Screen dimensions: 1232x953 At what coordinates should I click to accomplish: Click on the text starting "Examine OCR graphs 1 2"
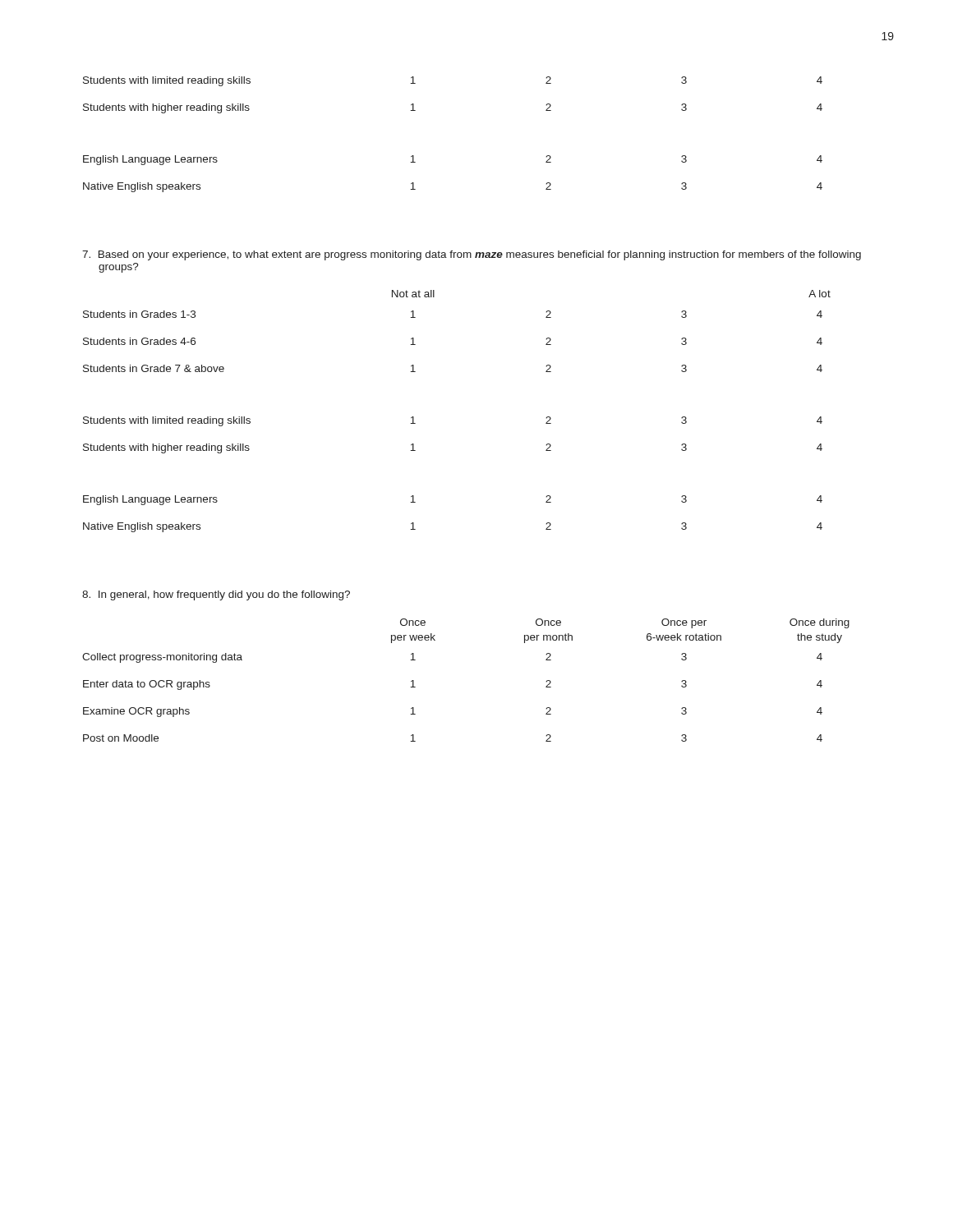click(x=131, y=713)
